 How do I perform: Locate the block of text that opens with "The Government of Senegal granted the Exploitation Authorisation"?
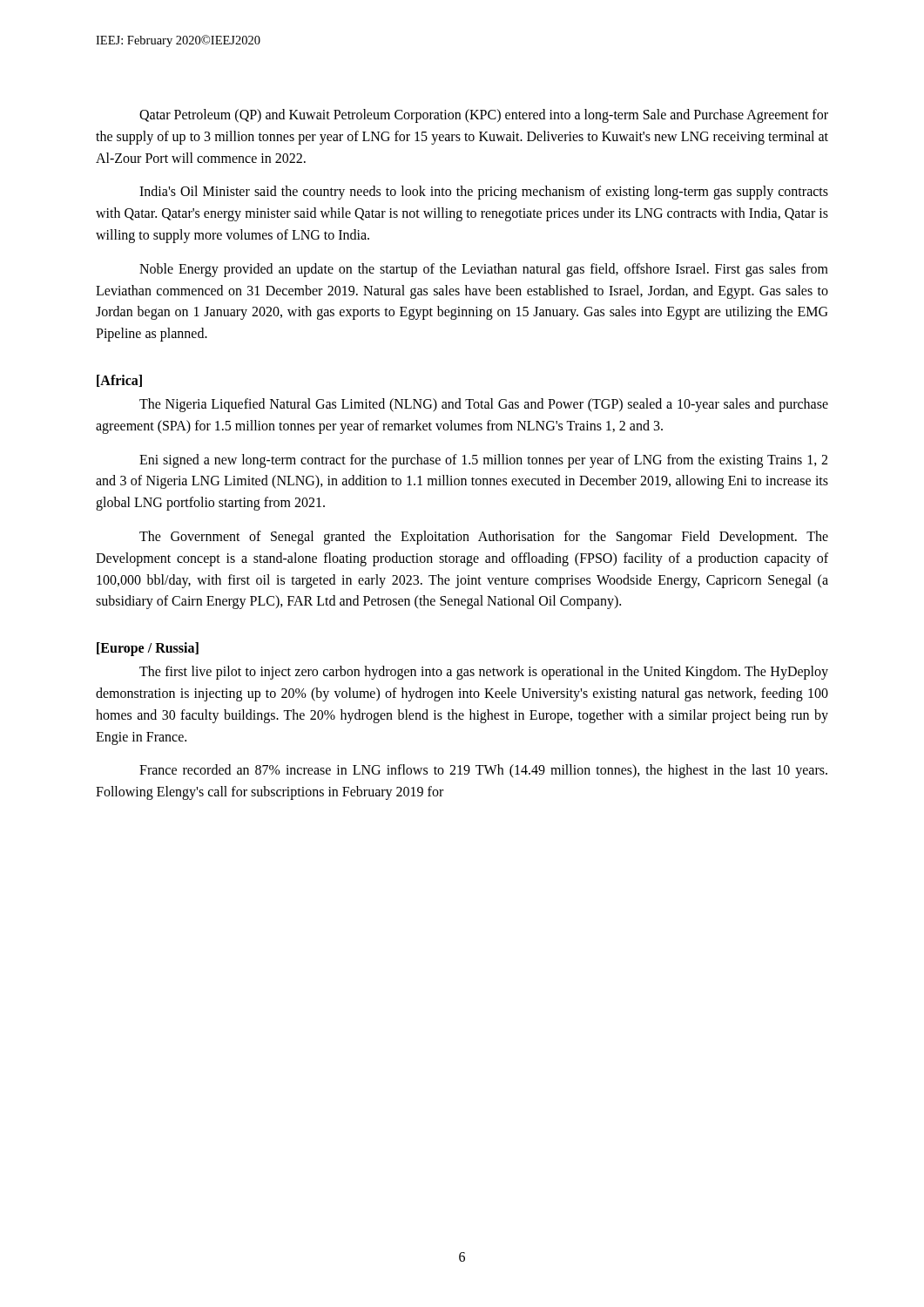[x=462, y=569]
